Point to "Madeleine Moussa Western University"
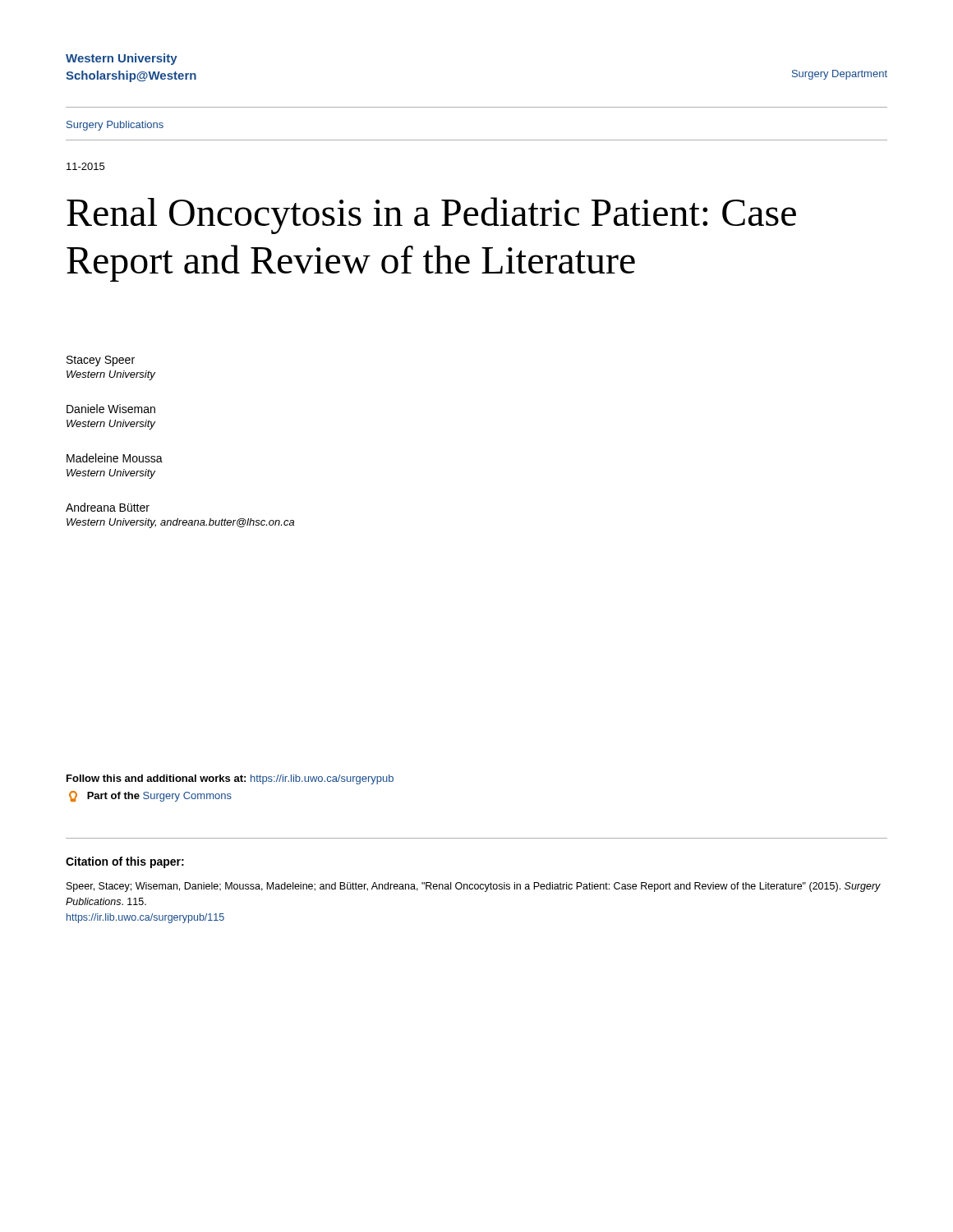 [114, 465]
